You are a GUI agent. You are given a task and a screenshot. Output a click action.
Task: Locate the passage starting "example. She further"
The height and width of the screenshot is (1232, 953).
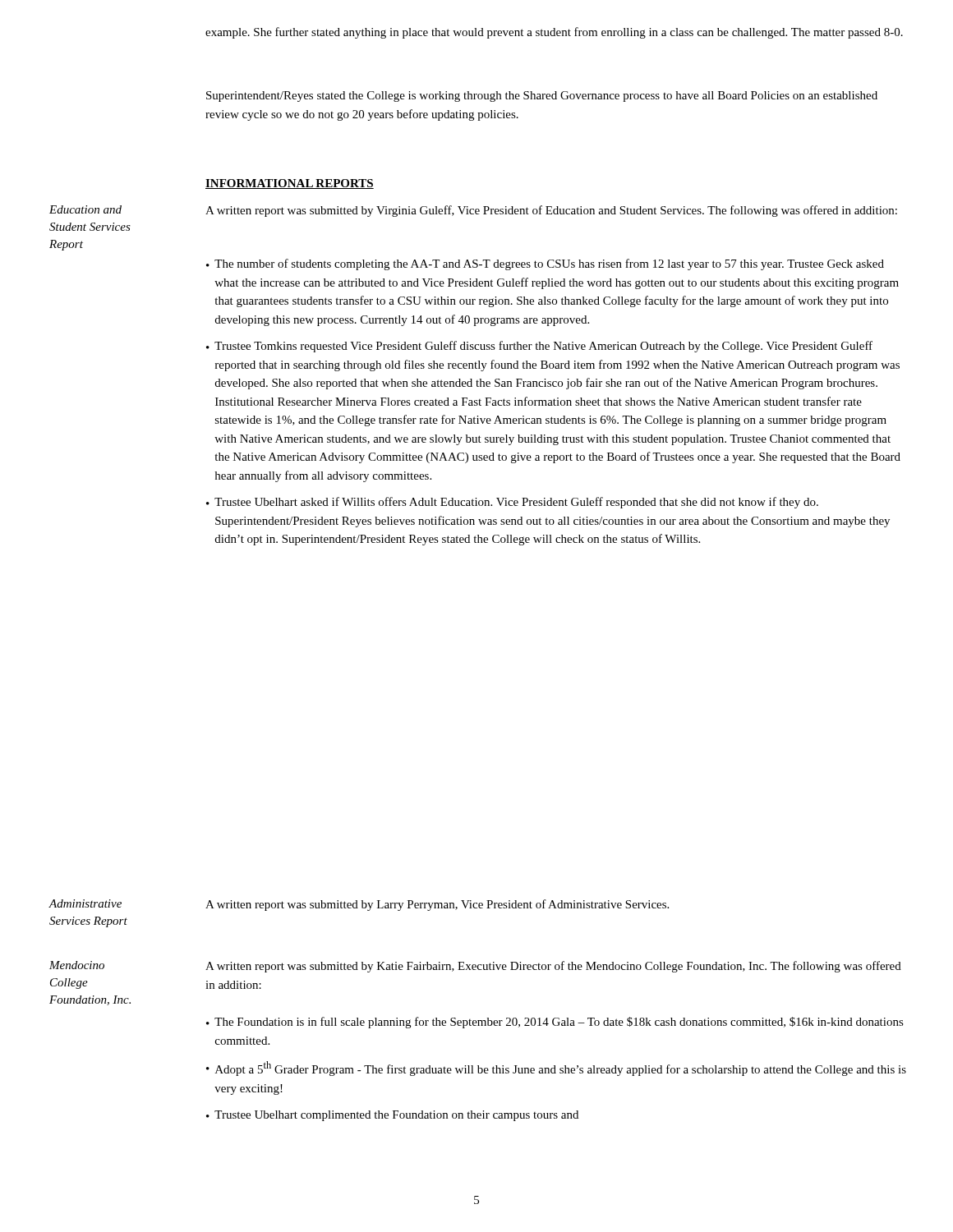tap(554, 32)
